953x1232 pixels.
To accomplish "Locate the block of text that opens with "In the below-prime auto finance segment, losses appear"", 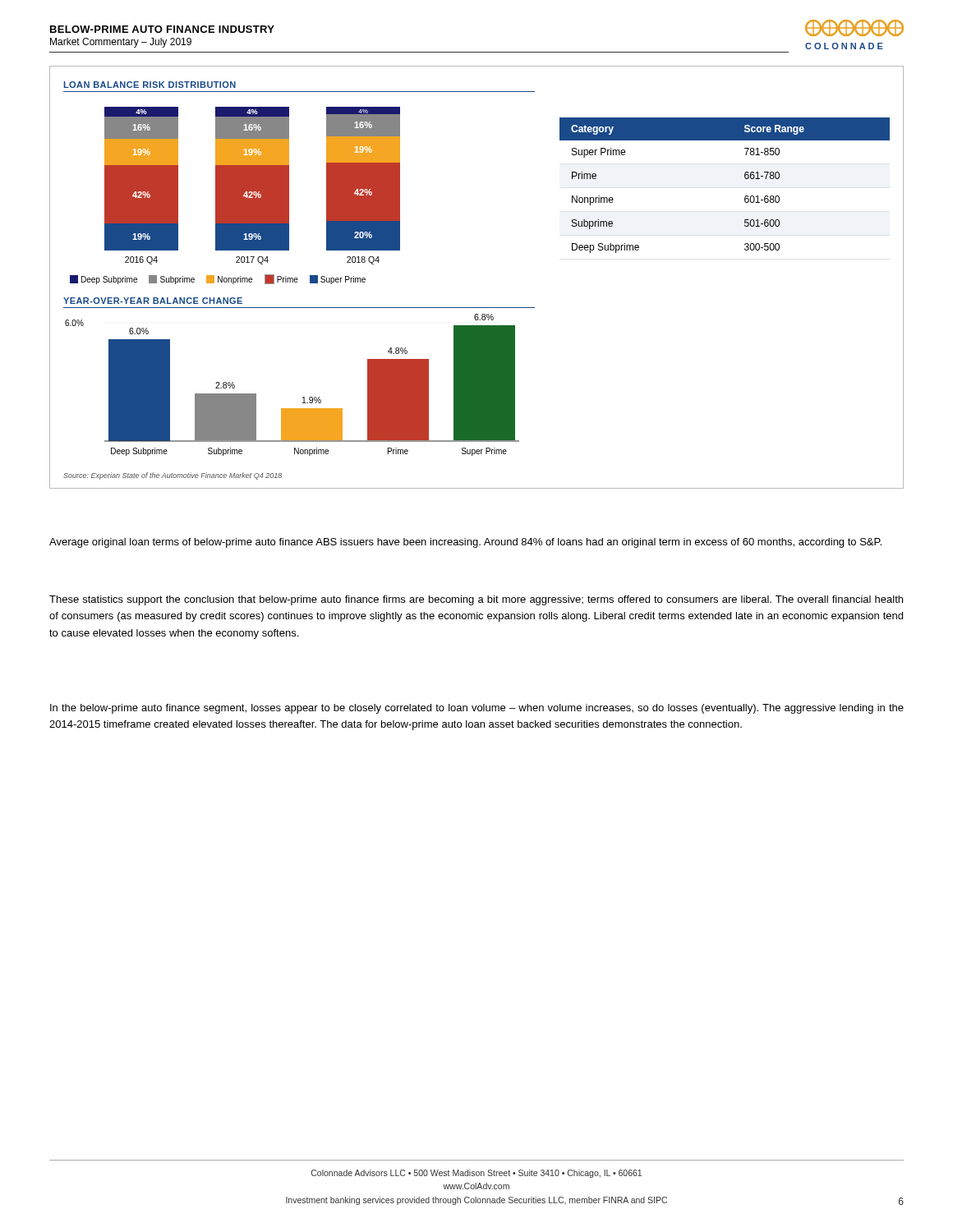I will point(476,716).
